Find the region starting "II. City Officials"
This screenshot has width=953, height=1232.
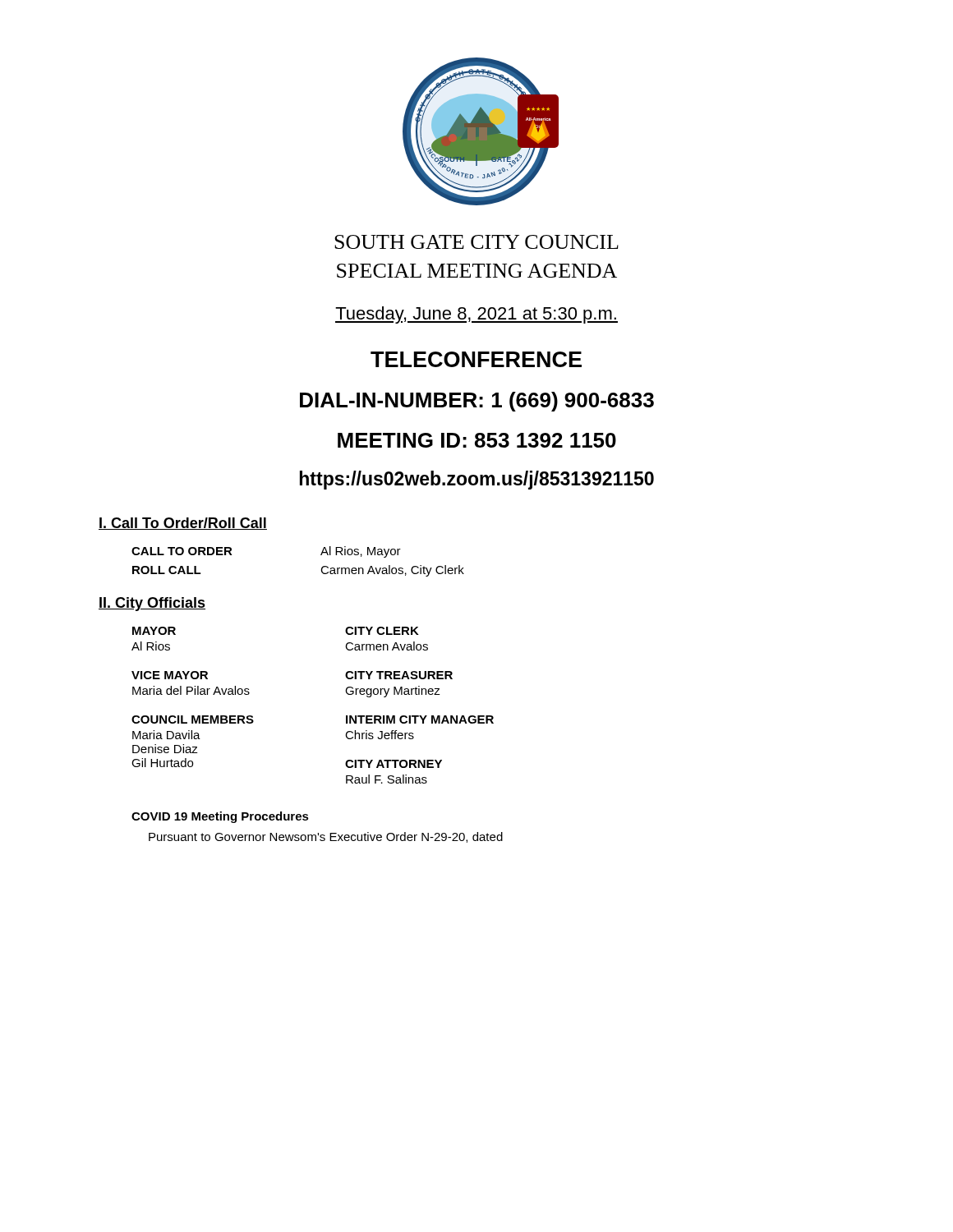(x=152, y=603)
